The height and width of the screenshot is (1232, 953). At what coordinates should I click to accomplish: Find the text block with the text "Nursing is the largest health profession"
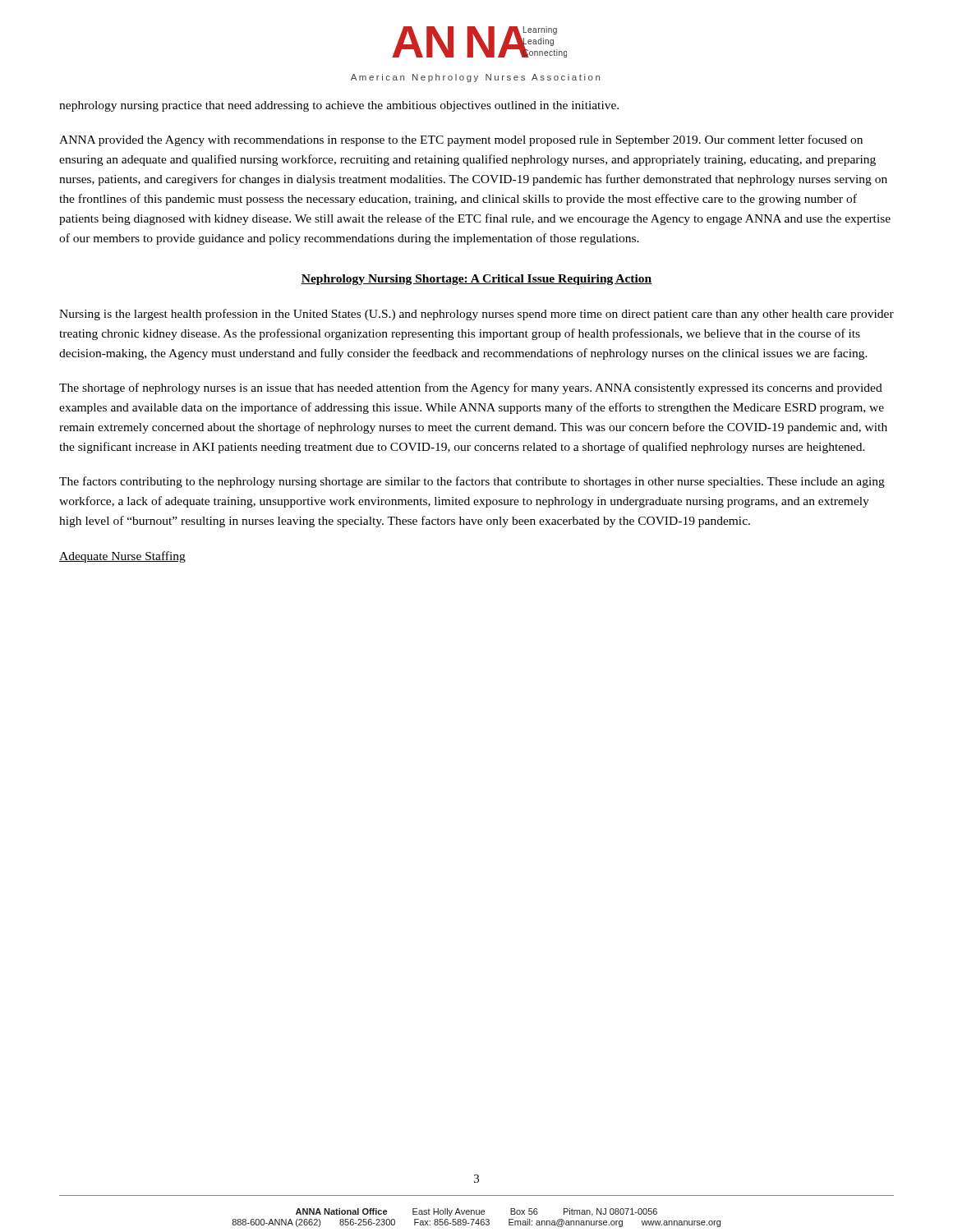[476, 333]
